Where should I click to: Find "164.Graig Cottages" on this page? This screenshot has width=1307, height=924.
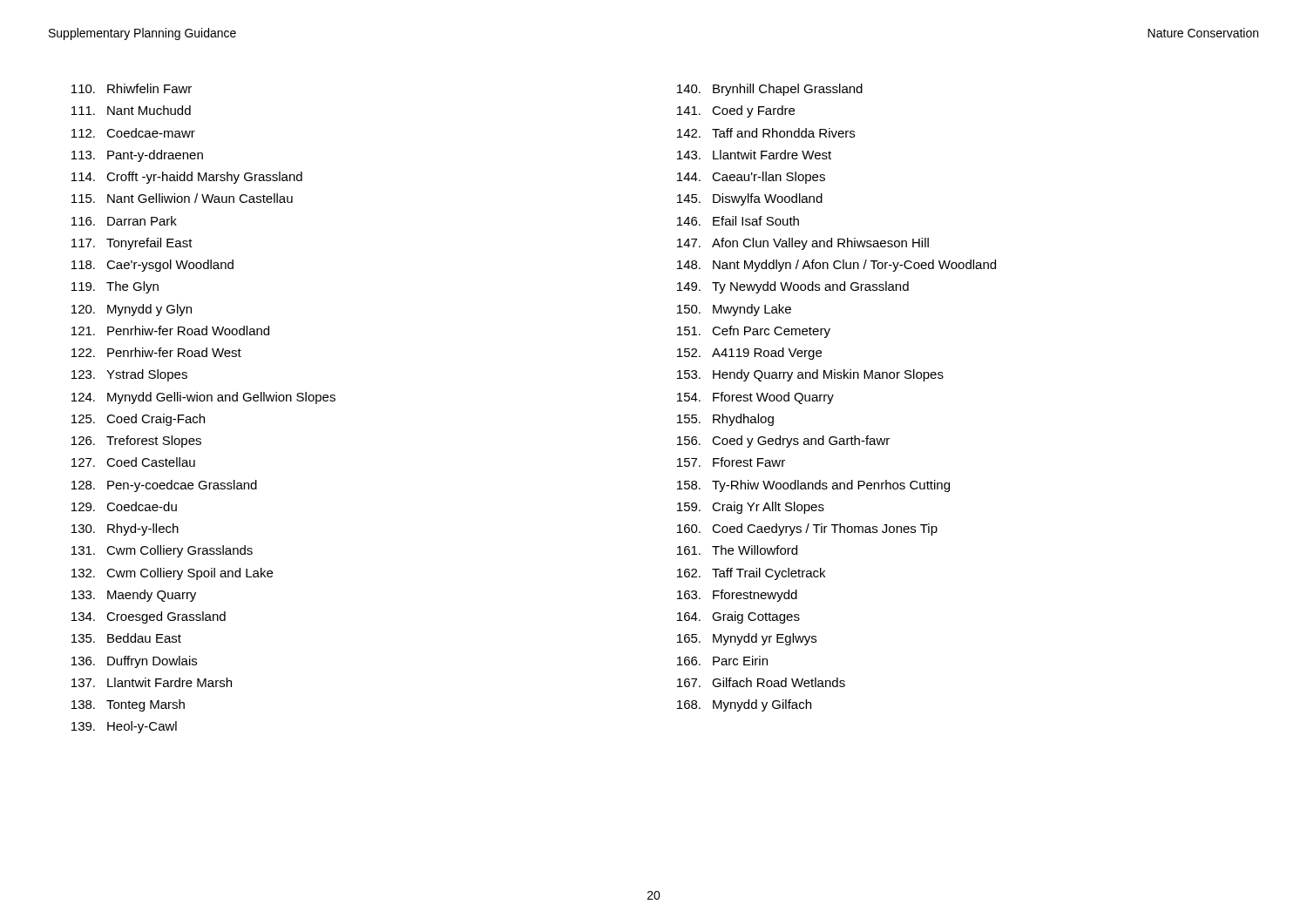tap(738, 617)
